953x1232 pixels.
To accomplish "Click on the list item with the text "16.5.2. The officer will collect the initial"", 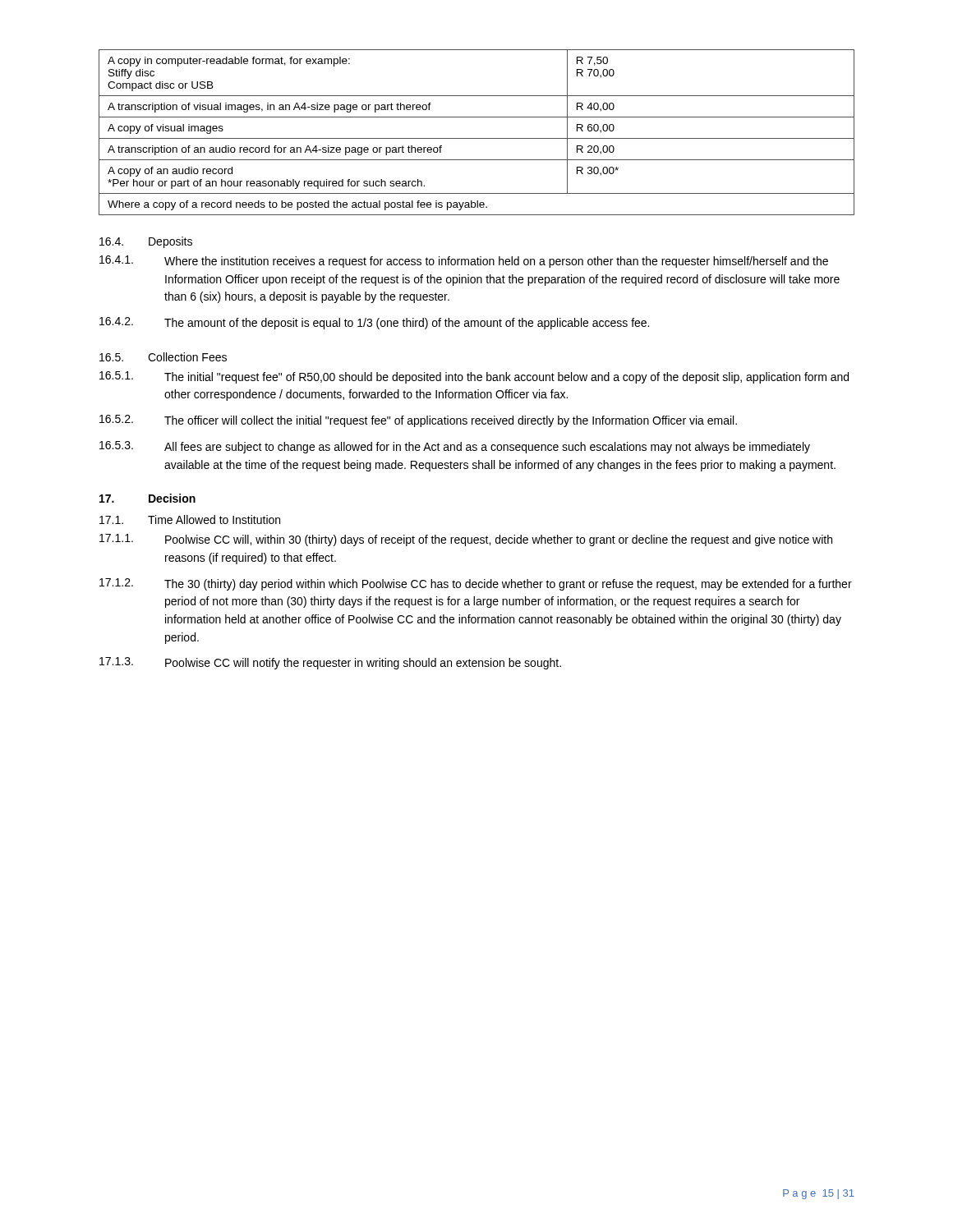I will pyautogui.click(x=476, y=421).
